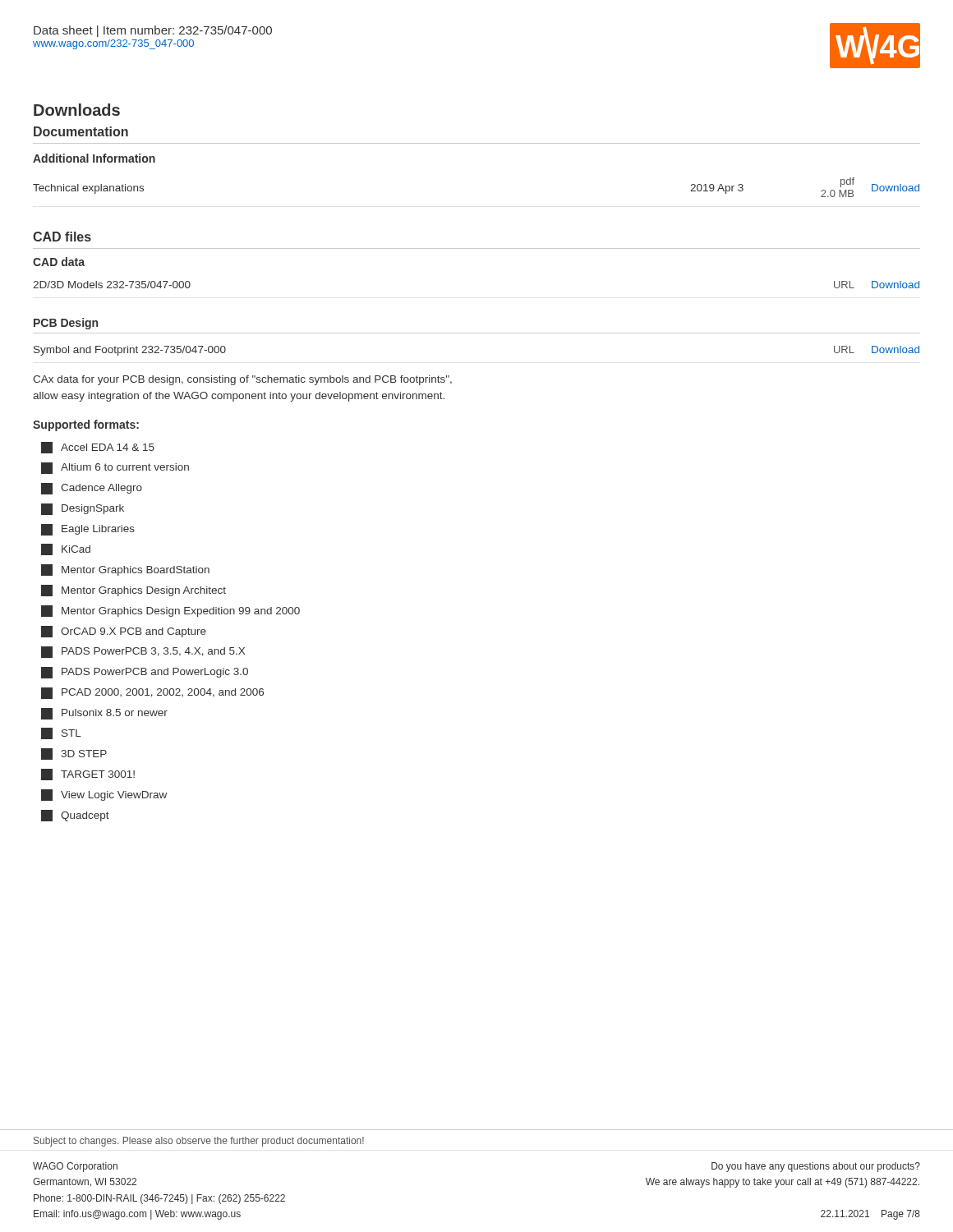The width and height of the screenshot is (953, 1232).
Task: Click a footnote
Action: [199, 1141]
